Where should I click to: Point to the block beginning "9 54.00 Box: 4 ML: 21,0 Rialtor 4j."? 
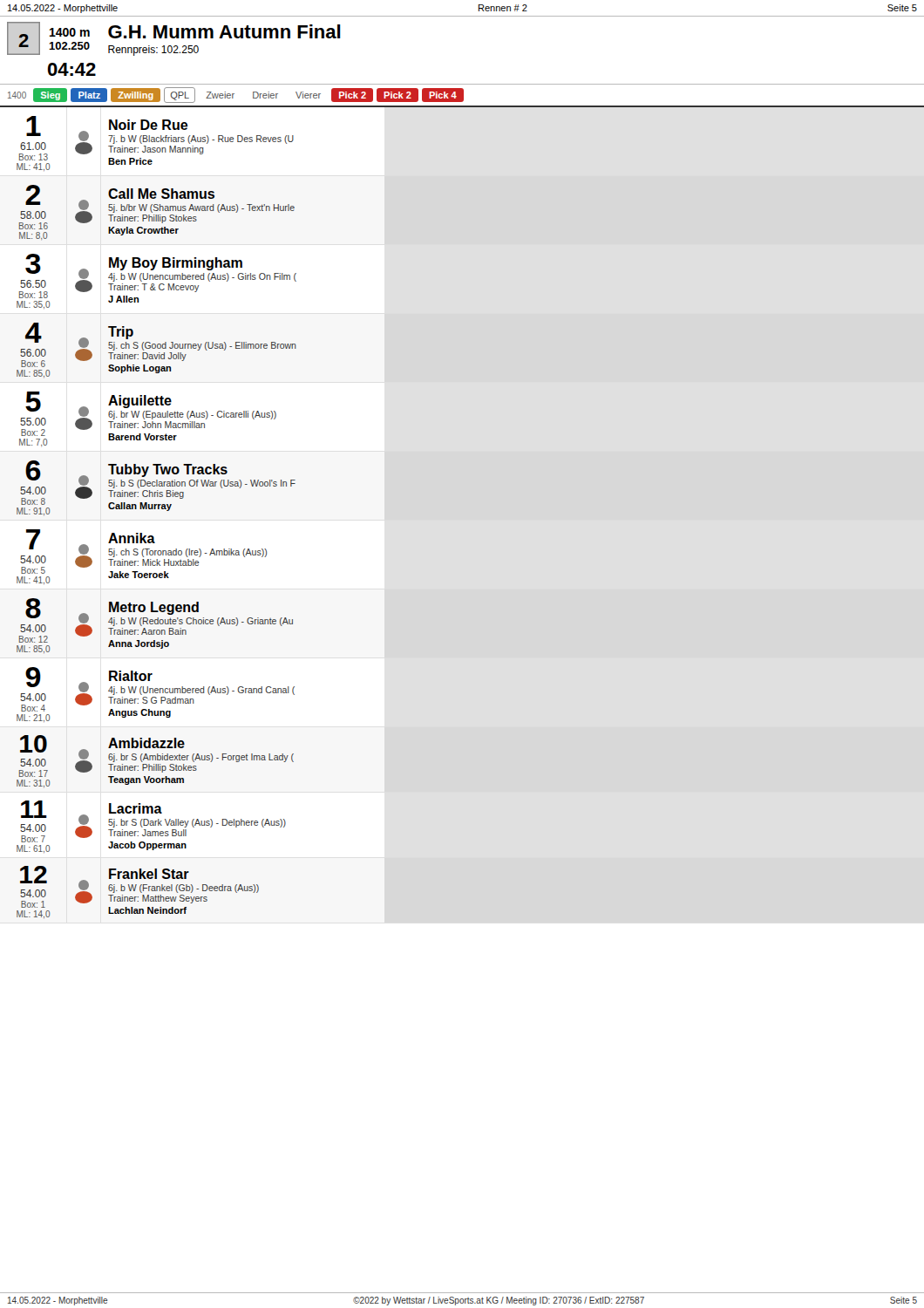pos(156,694)
